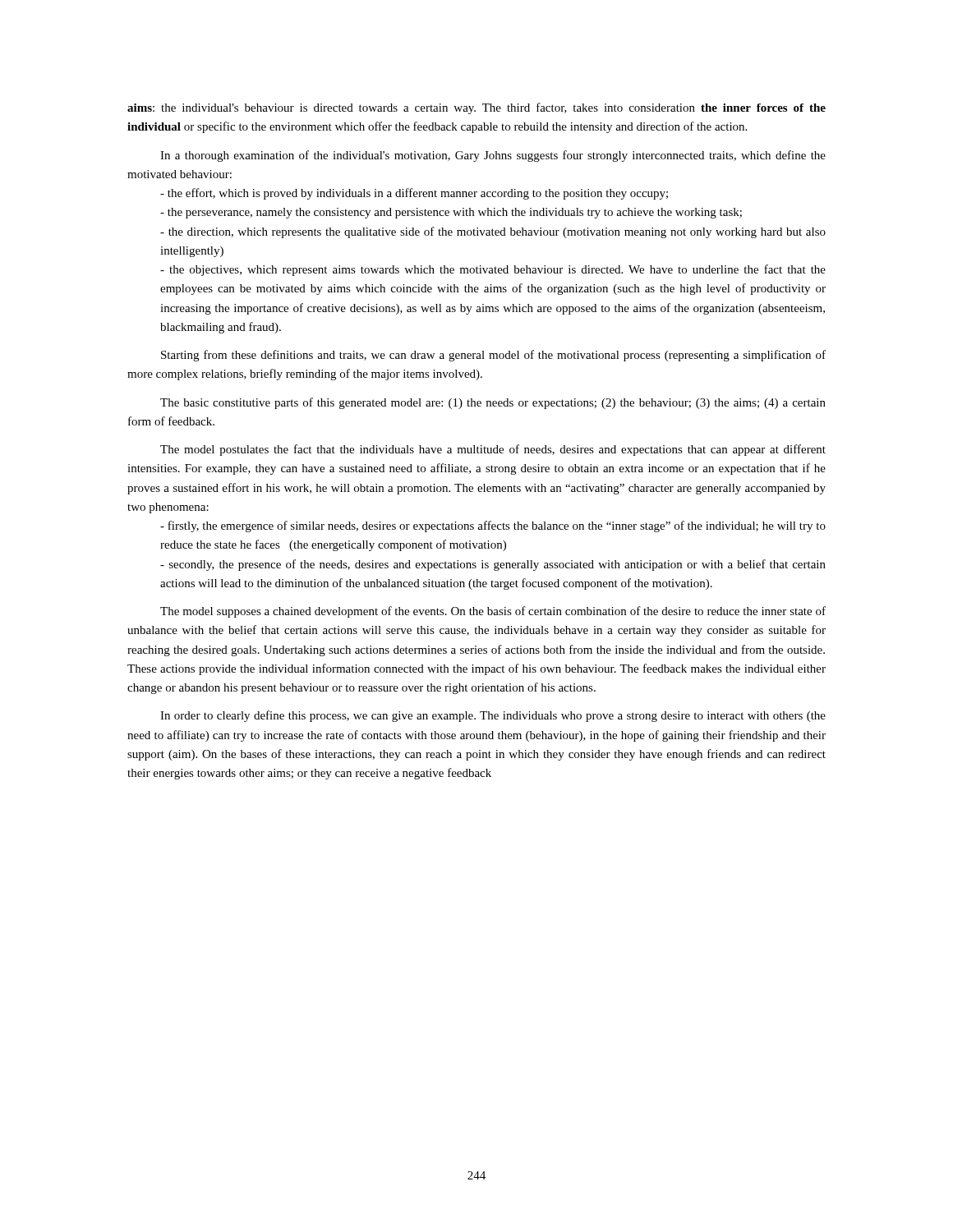Locate the list item containing "the objectives, which represent aims towards which"
Viewport: 953px width, 1232px height.
pyautogui.click(x=493, y=298)
